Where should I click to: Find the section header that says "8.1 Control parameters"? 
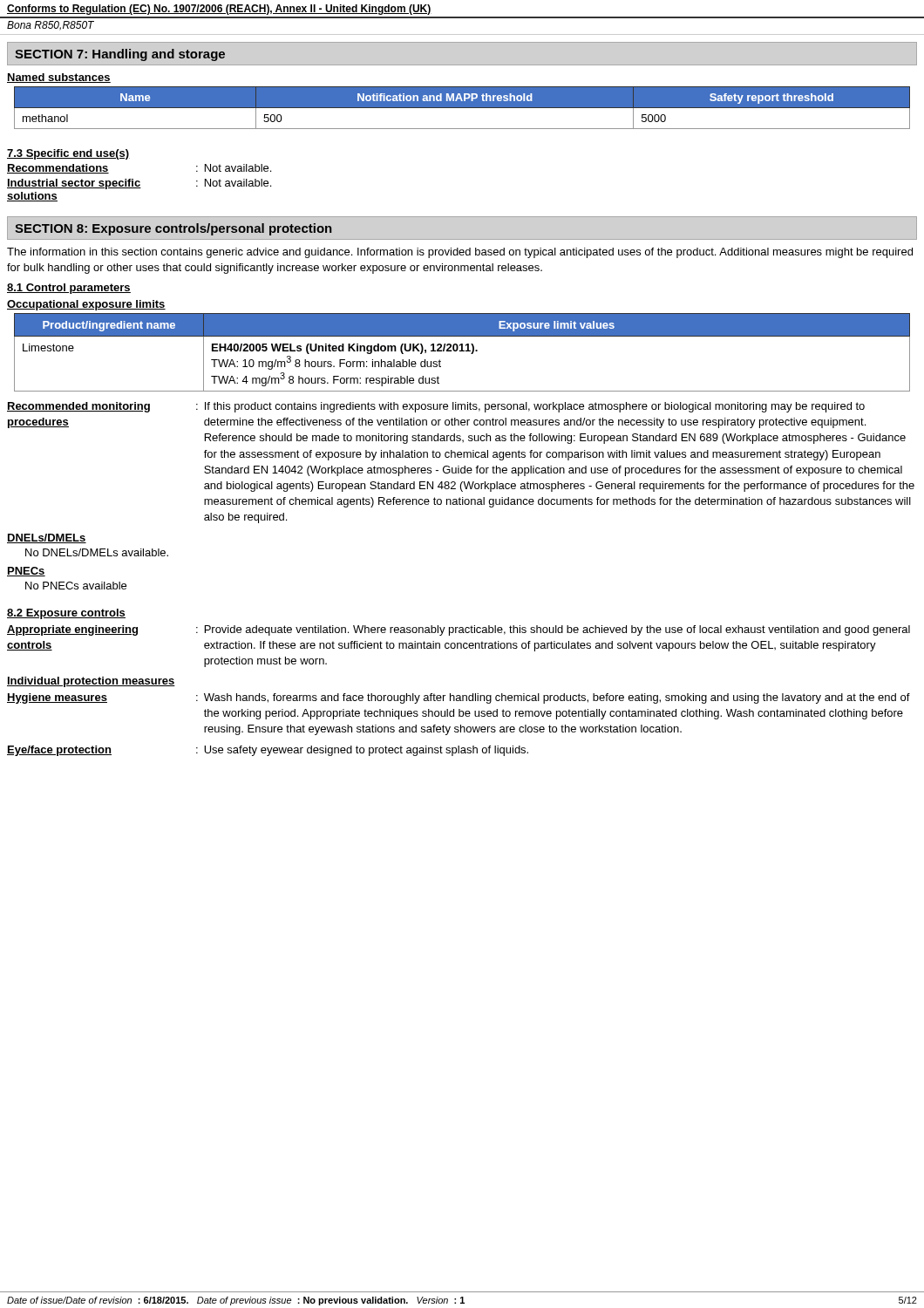click(x=69, y=288)
